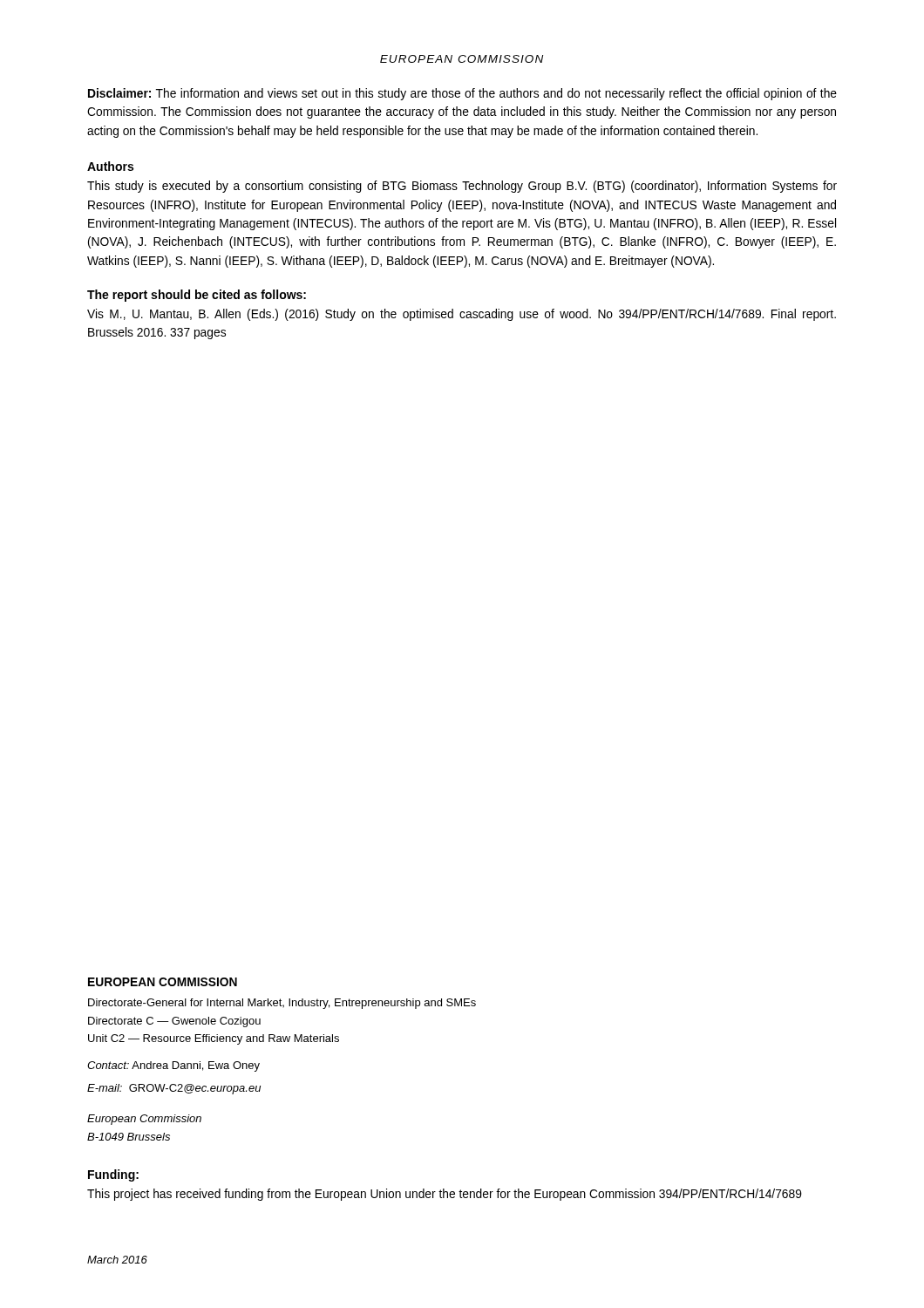Locate the block of text that opens with "This project has received"
This screenshot has height=1308, width=924.
(x=444, y=1194)
